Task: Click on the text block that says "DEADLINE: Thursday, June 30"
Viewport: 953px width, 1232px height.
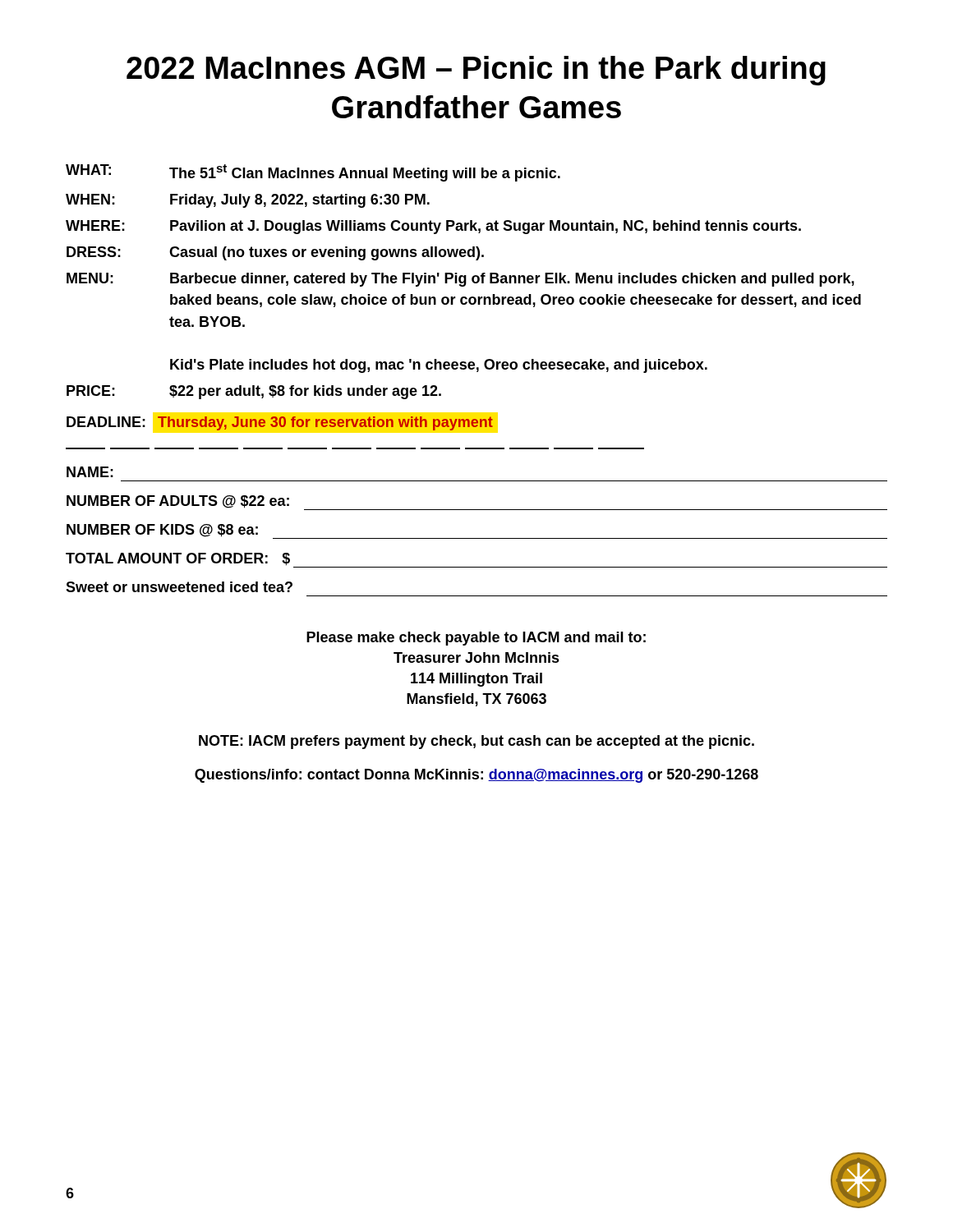Action: point(282,423)
